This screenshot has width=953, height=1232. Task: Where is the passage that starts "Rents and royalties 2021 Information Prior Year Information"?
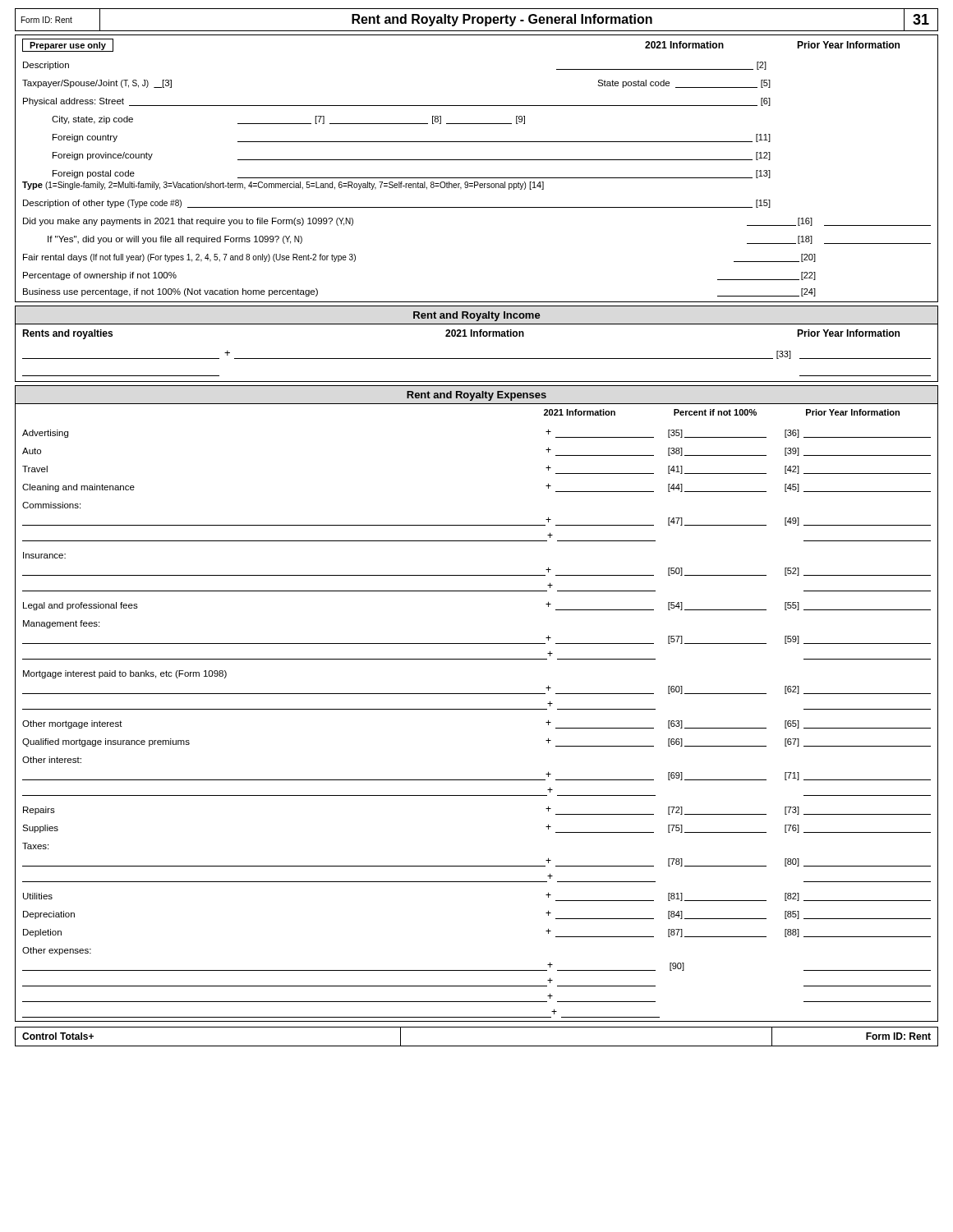[476, 352]
